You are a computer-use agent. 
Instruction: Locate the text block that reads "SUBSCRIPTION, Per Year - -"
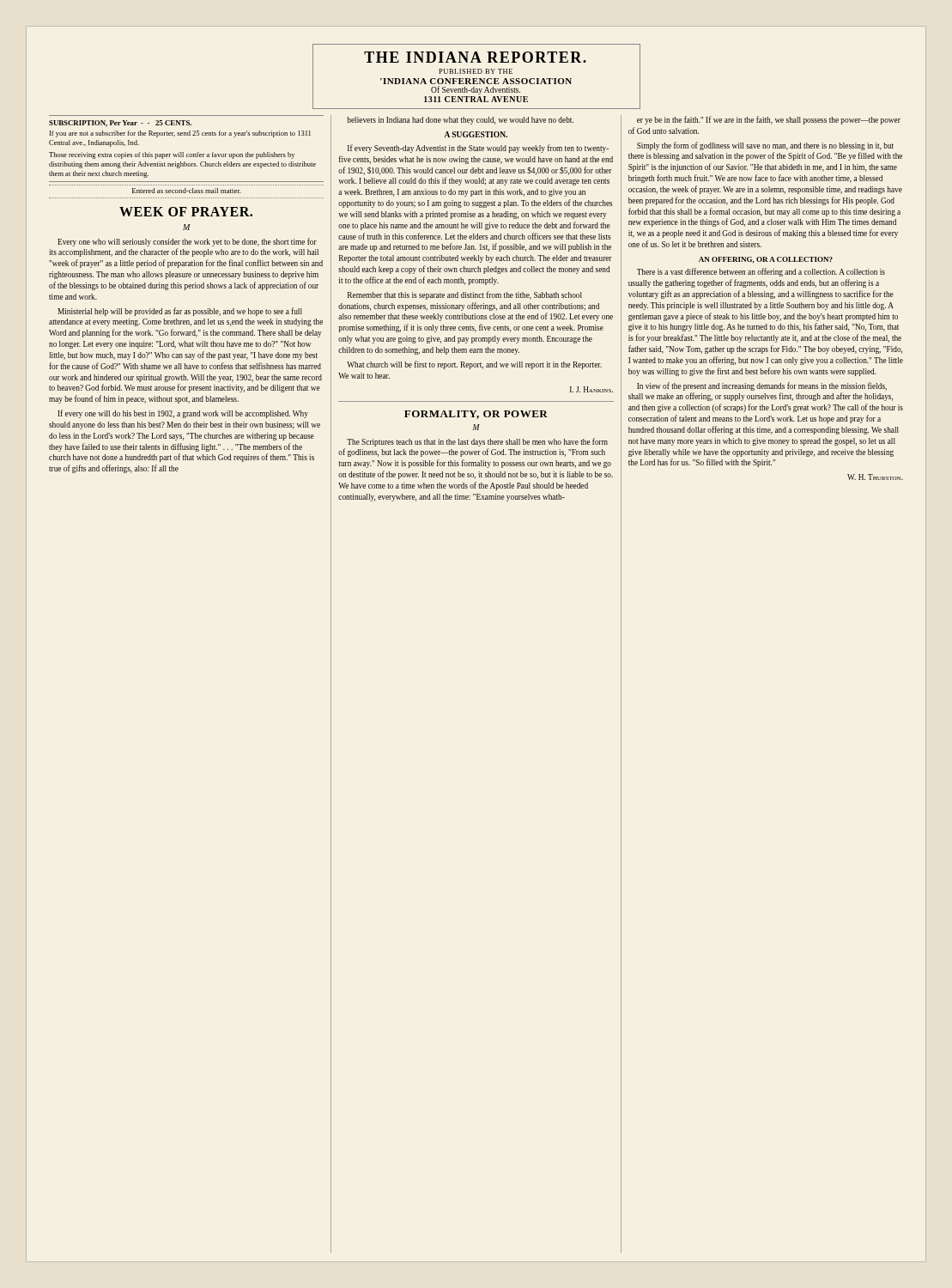(186, 148)
